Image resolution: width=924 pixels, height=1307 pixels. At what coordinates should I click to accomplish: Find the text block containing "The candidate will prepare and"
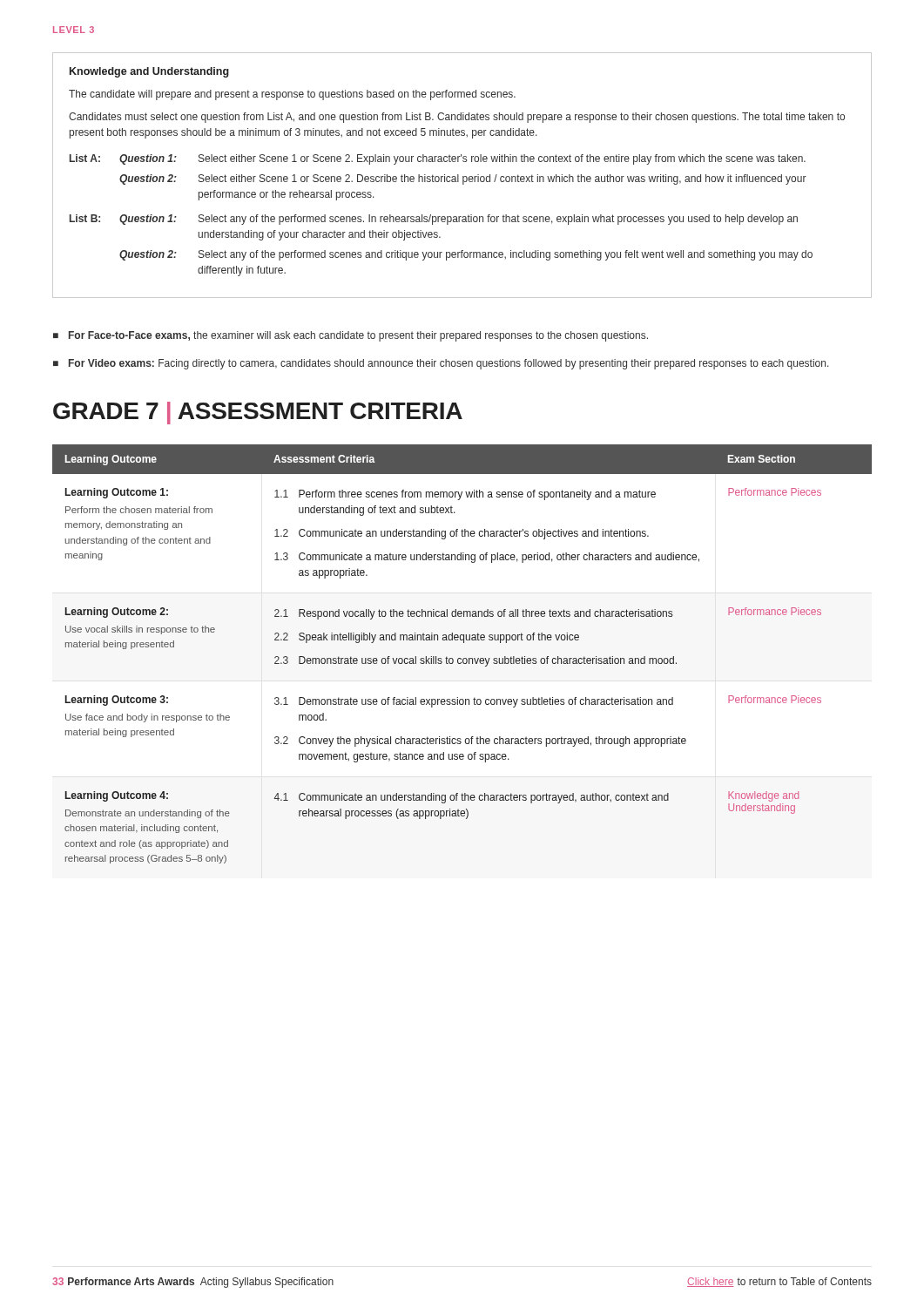click(292, 94)
